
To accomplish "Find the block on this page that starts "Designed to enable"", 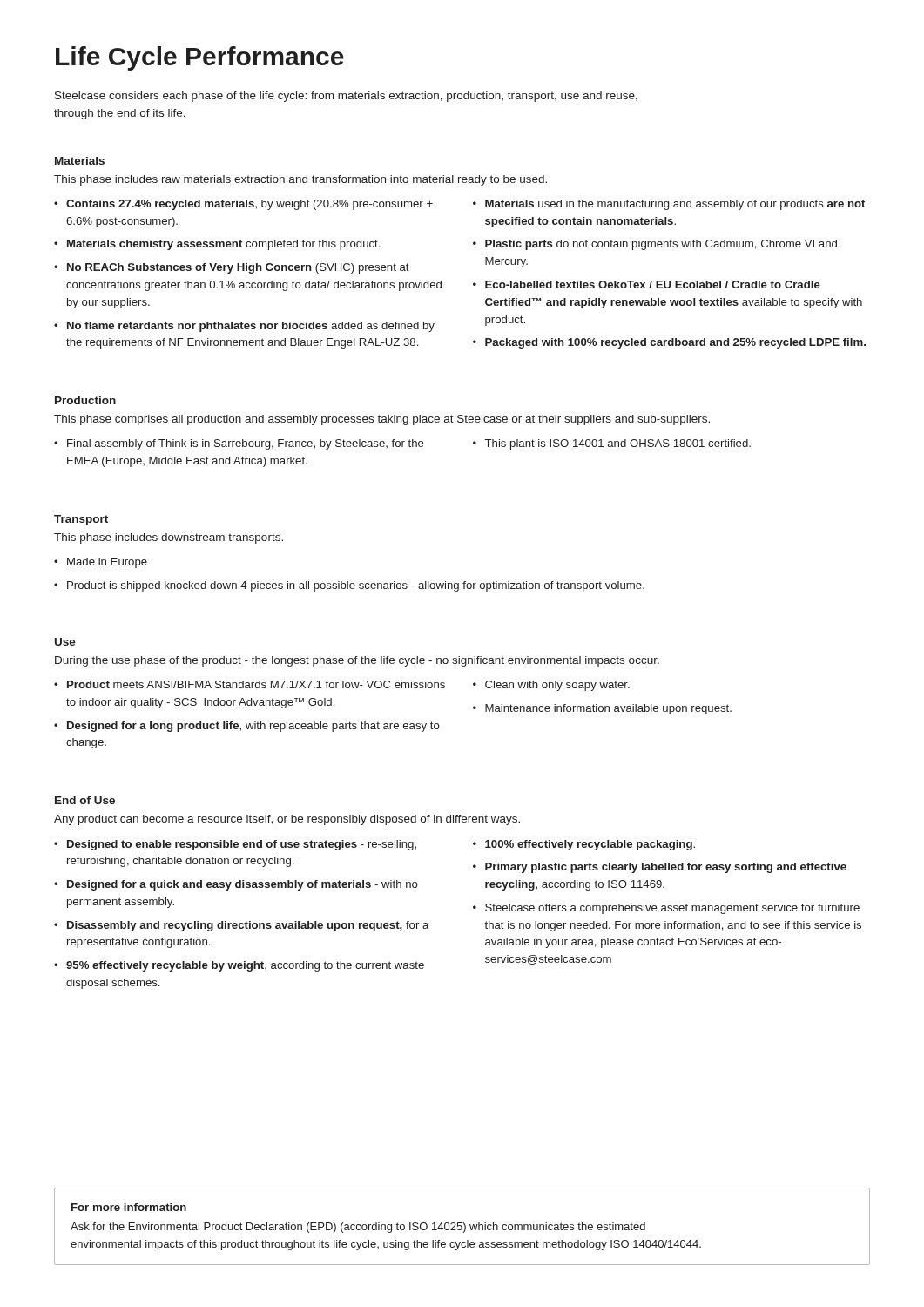I will click(x=242, y=852).
